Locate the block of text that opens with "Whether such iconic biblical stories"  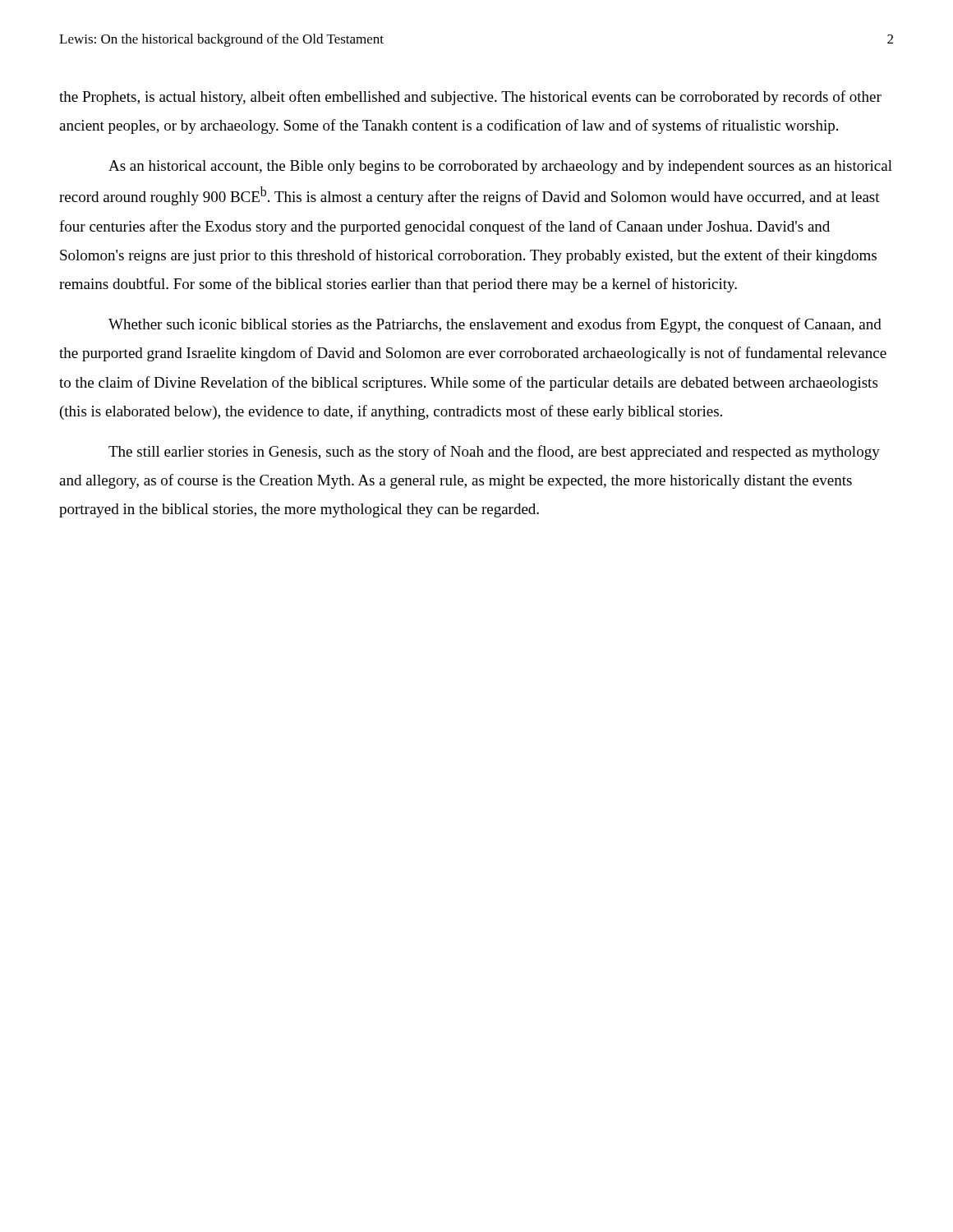tap(473, 368)
